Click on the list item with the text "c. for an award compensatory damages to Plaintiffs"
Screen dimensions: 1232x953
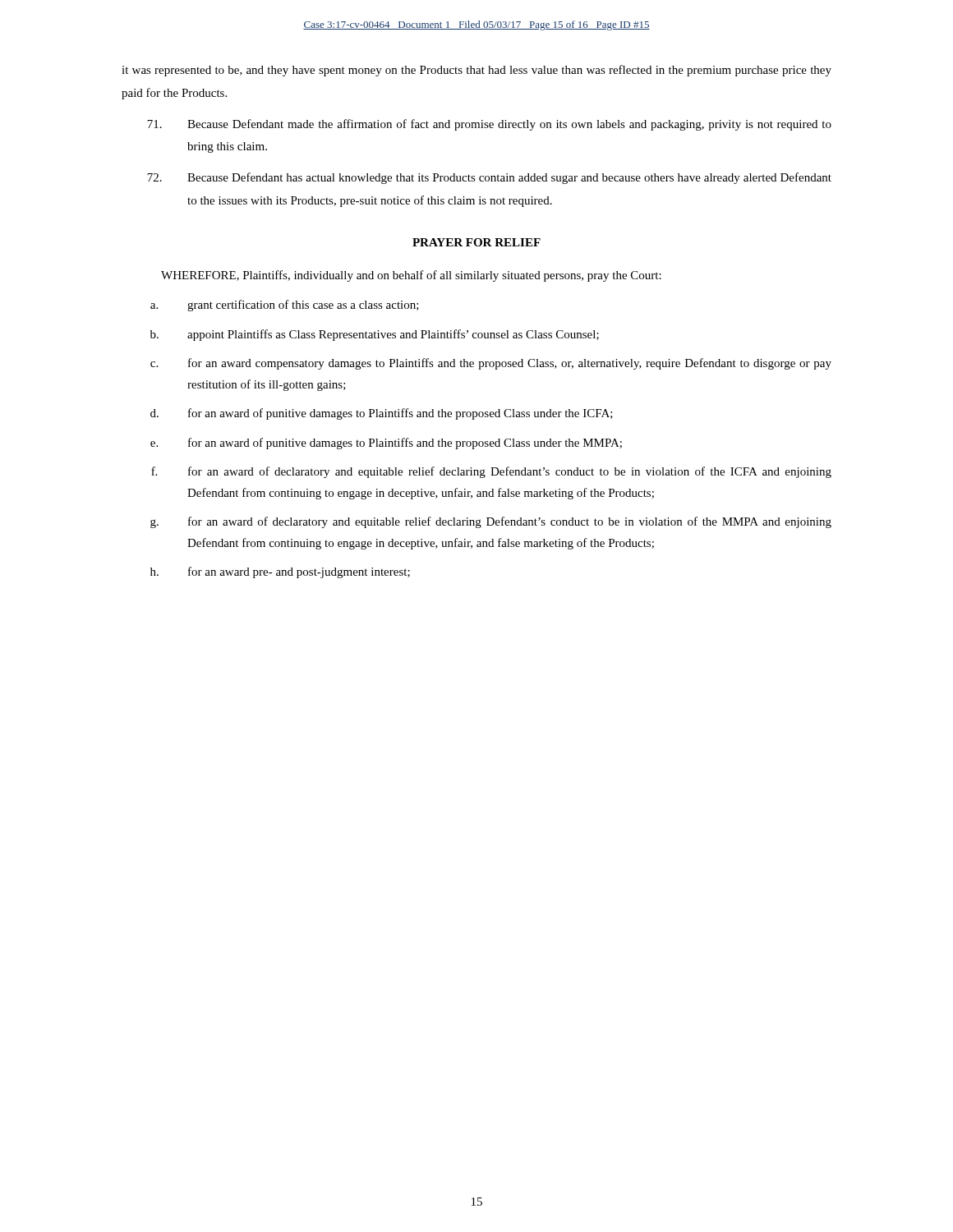tap(476, 374)
